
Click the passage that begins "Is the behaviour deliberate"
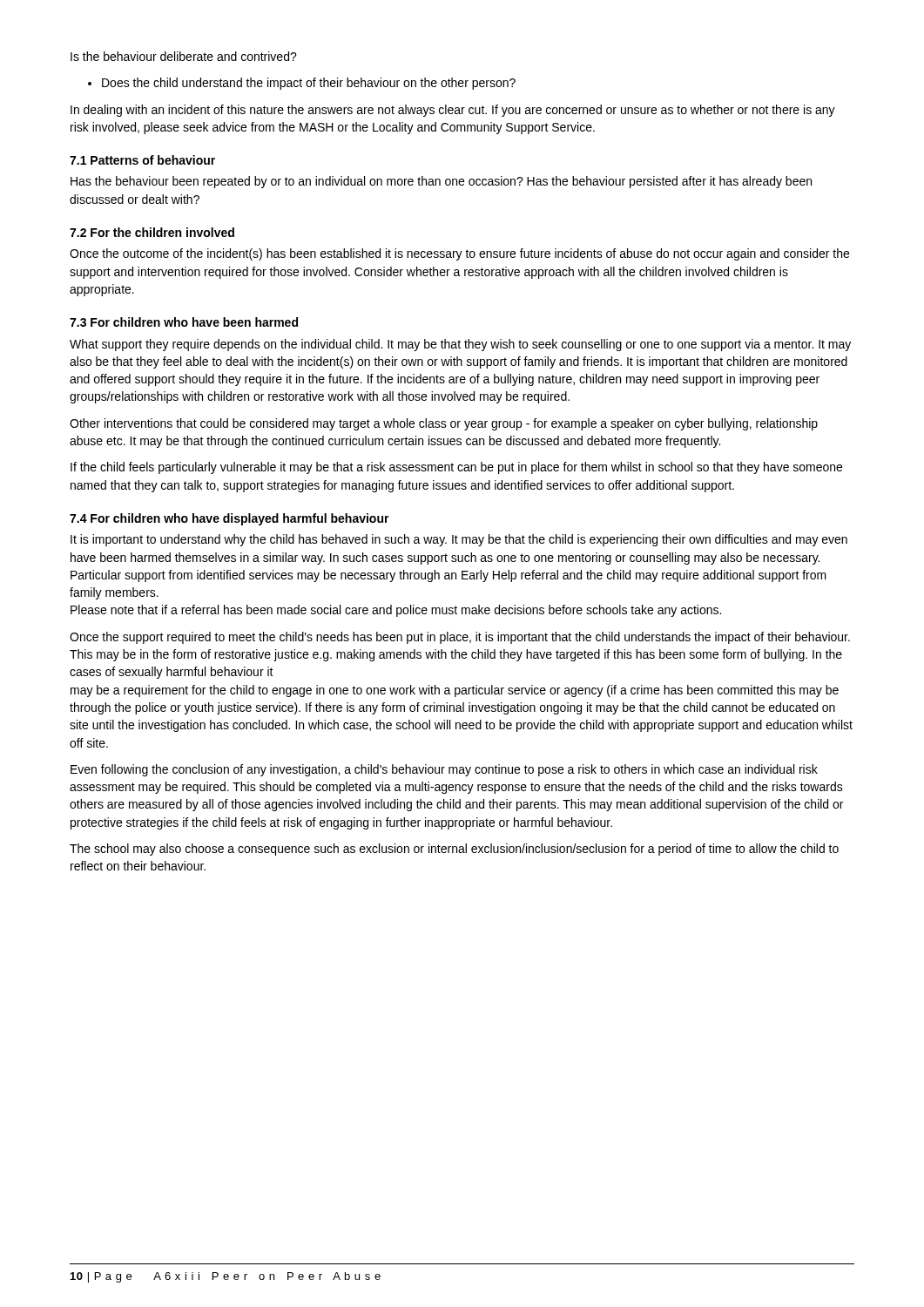(183, 57)
